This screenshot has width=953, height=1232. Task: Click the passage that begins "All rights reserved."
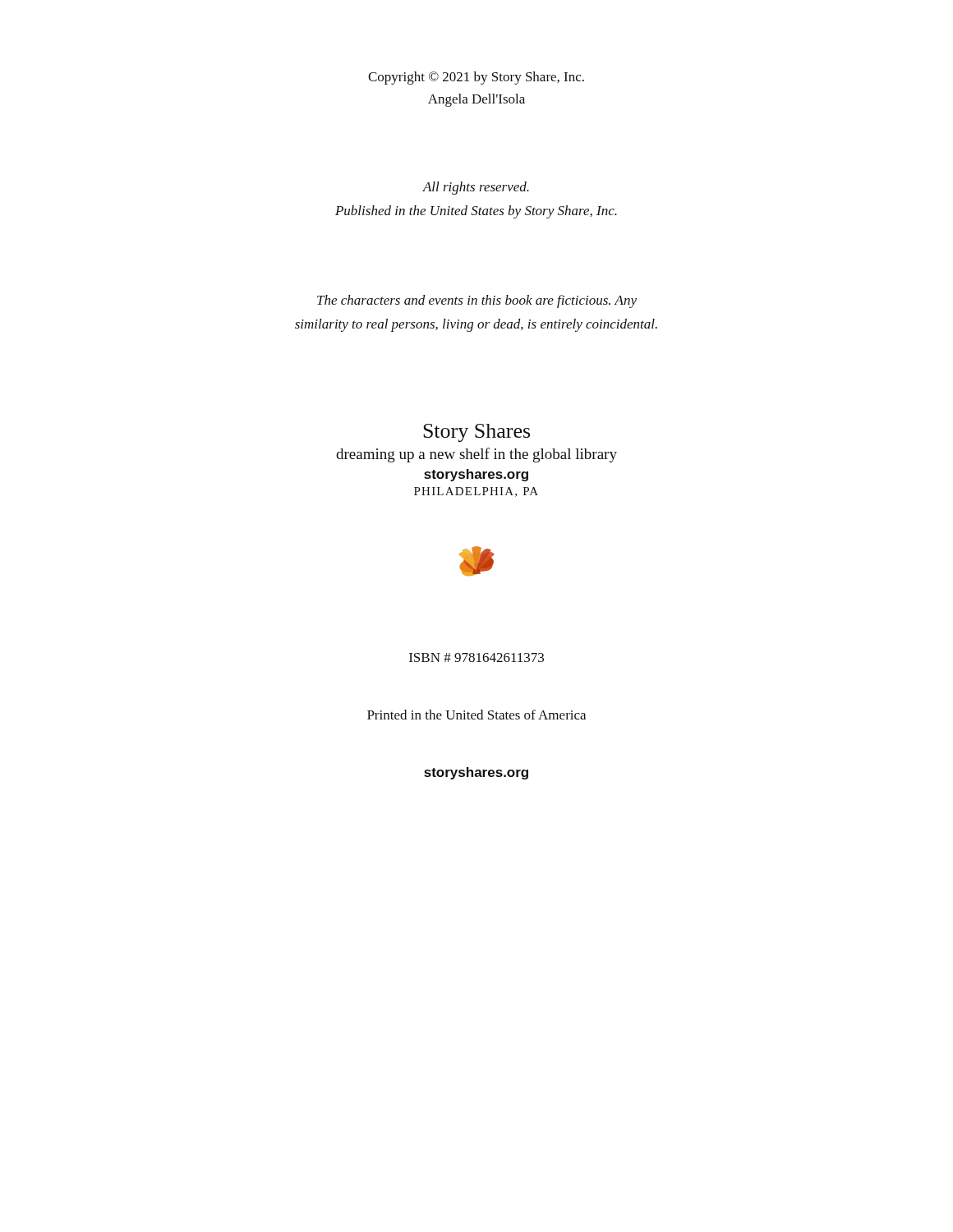click(x=476, y=199)
